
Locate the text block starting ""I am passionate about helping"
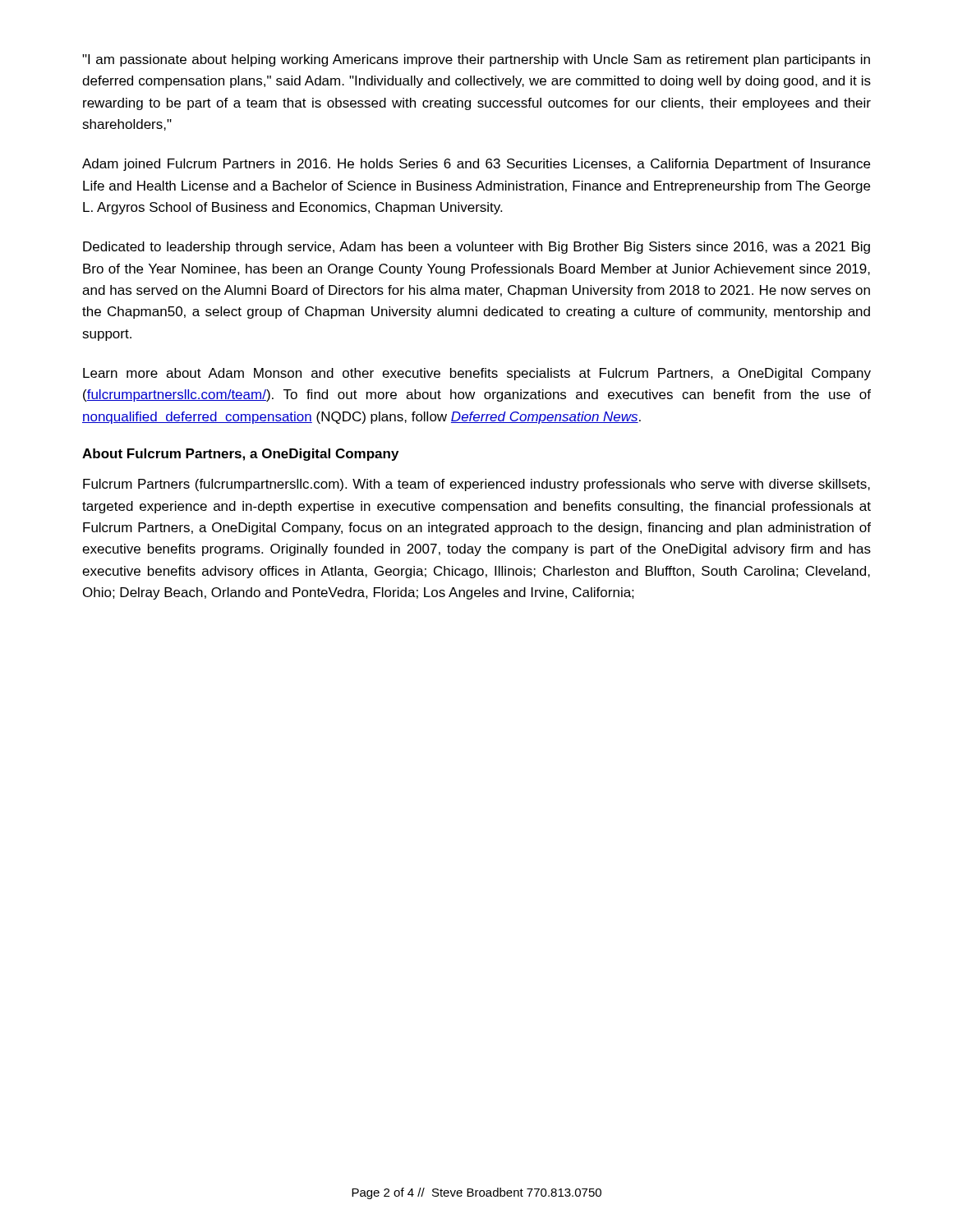click(476, 92)
